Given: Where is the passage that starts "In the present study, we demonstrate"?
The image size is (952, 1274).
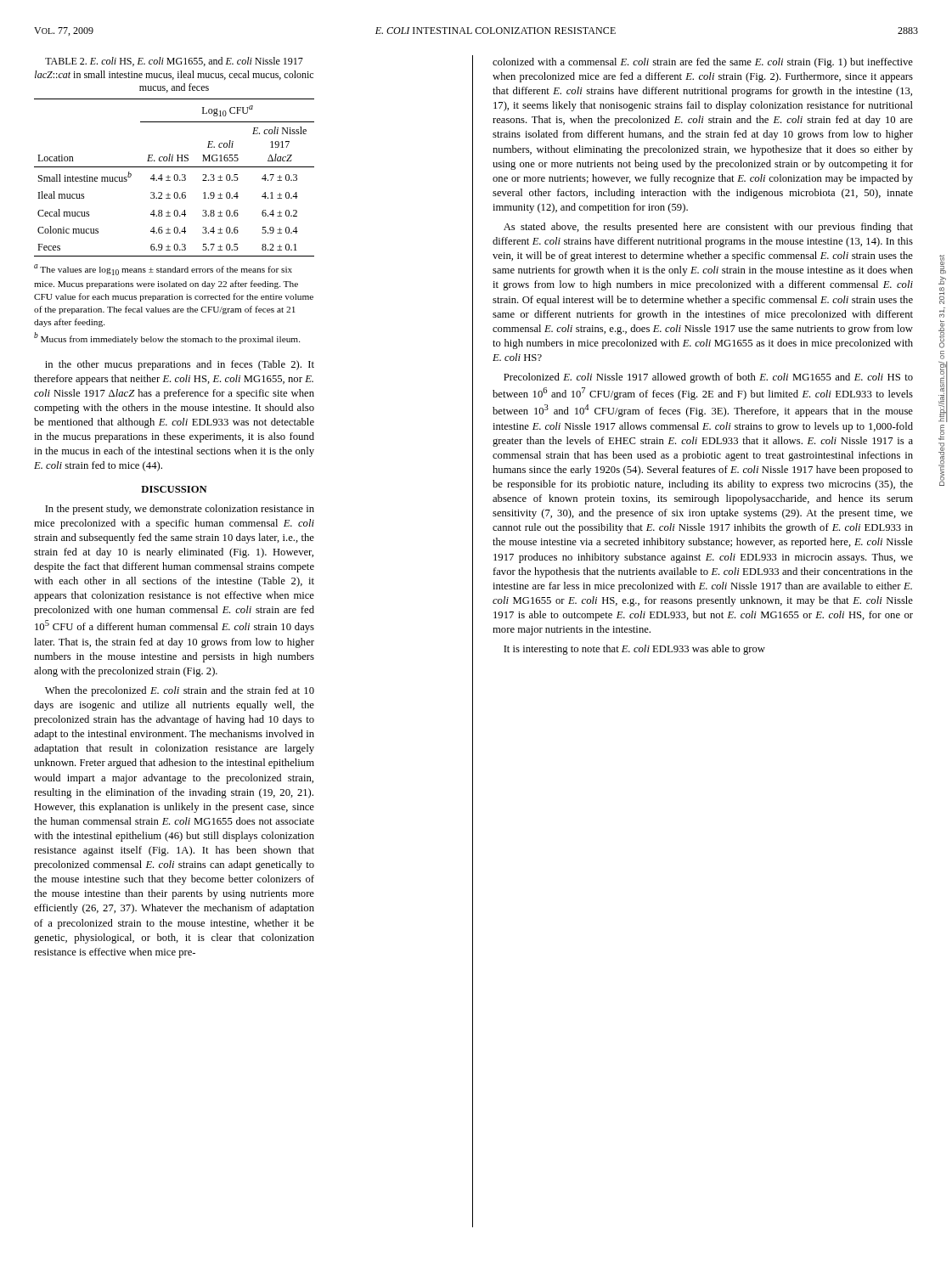Looking at the screenshot, I should point(174,731).
